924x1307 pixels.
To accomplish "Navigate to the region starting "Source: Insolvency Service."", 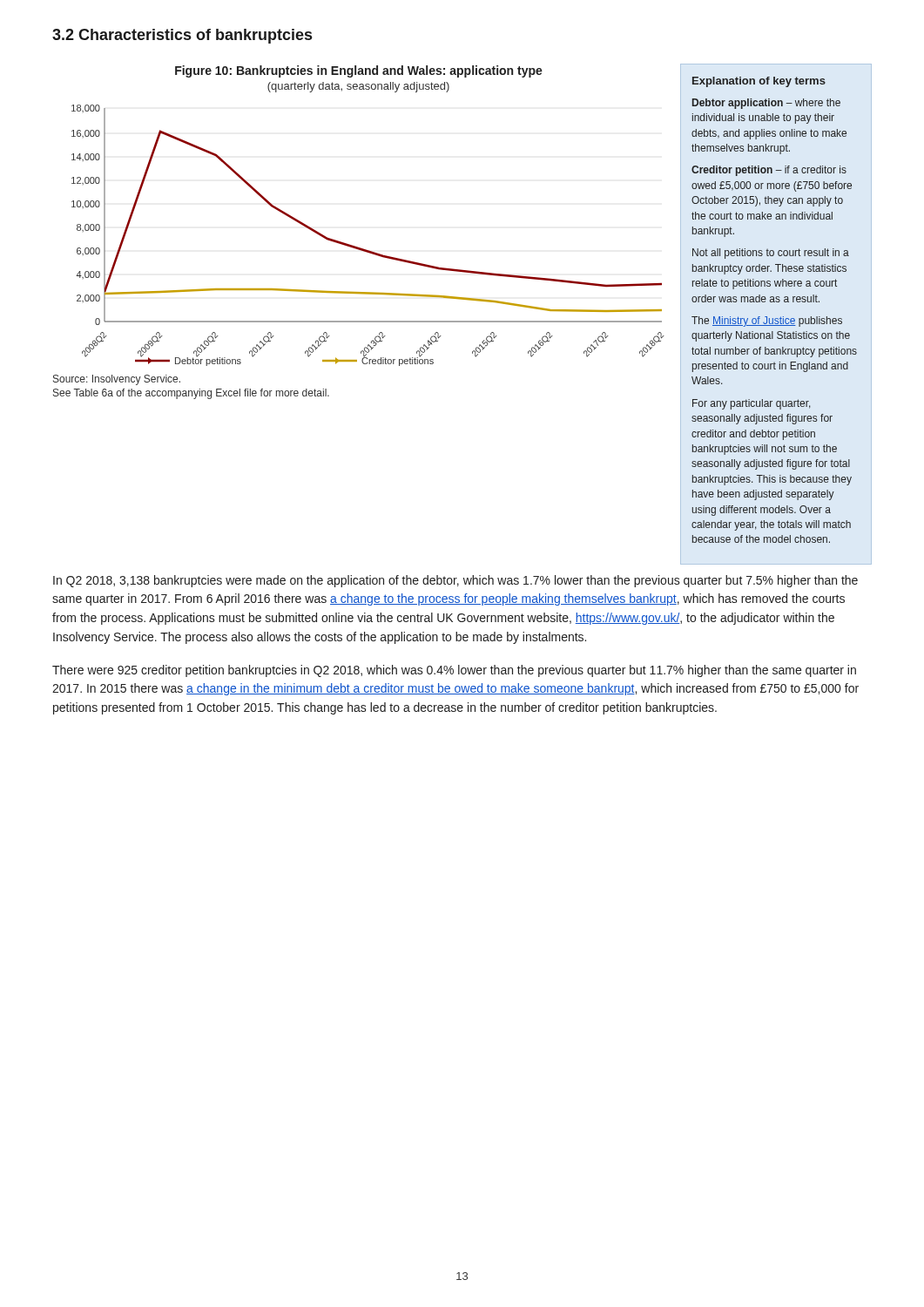I will (x=117, y=379).
